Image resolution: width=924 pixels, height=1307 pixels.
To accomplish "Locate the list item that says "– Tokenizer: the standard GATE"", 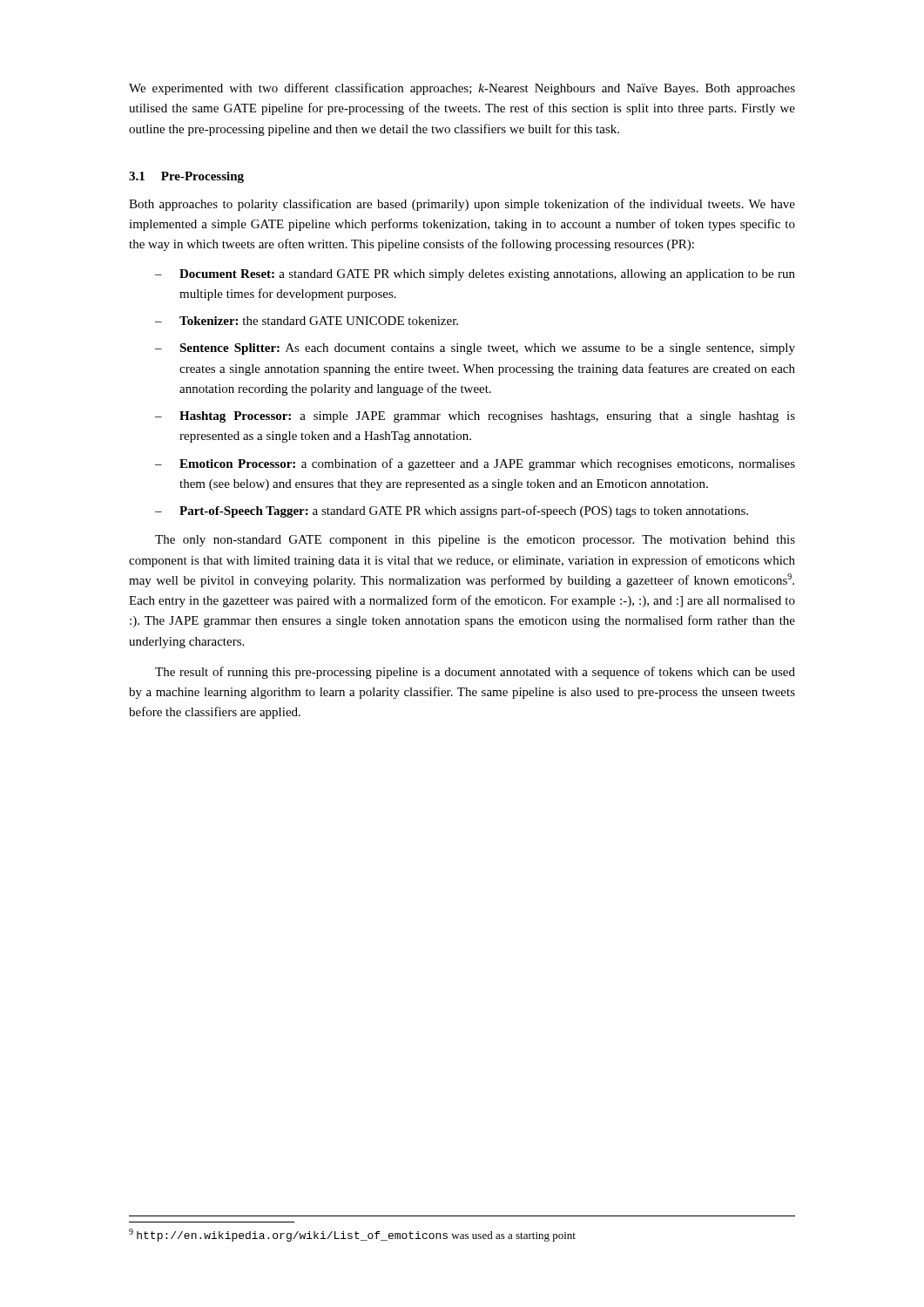I will point(307,321).
